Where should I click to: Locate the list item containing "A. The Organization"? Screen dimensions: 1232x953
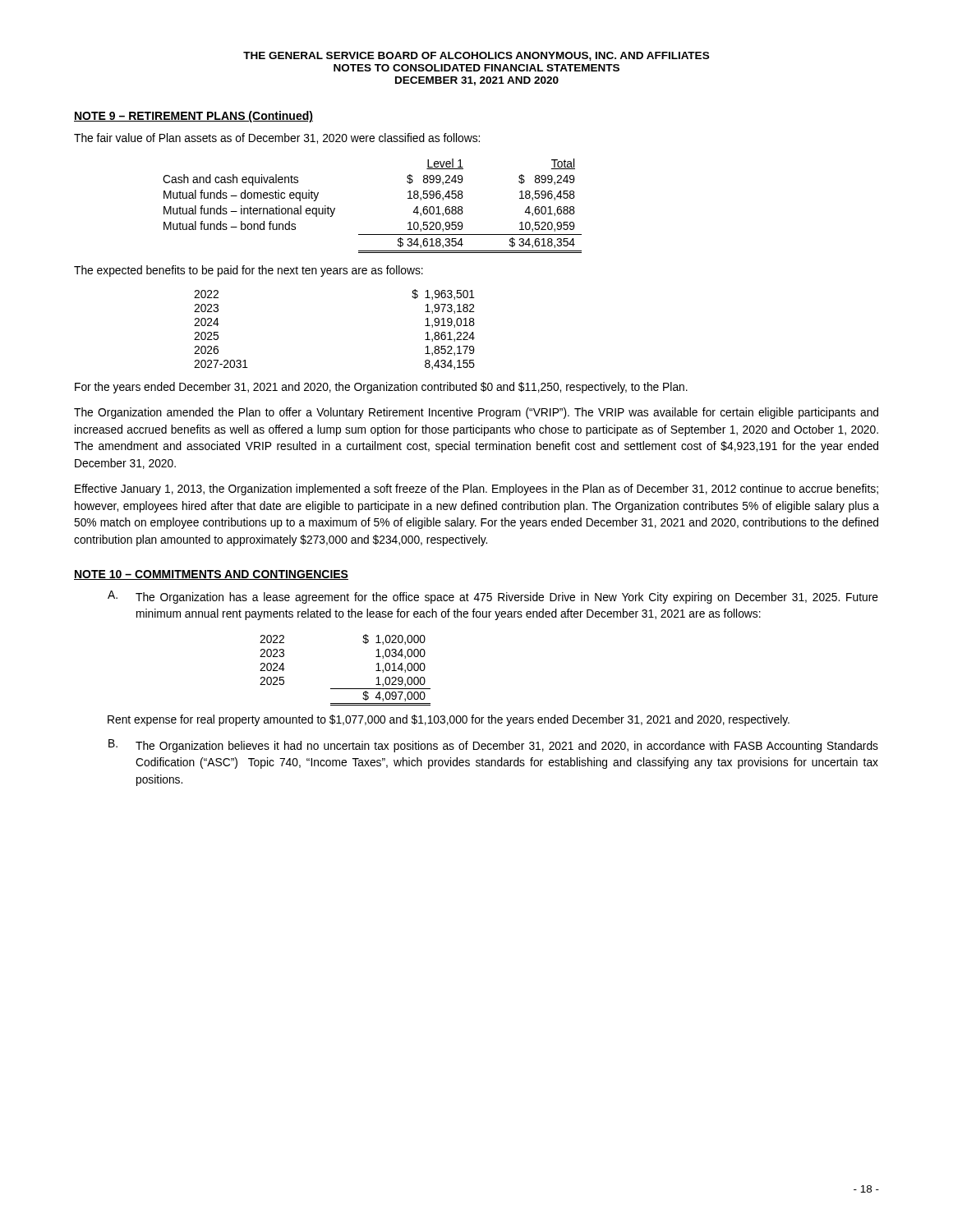(x=493, y=606)
